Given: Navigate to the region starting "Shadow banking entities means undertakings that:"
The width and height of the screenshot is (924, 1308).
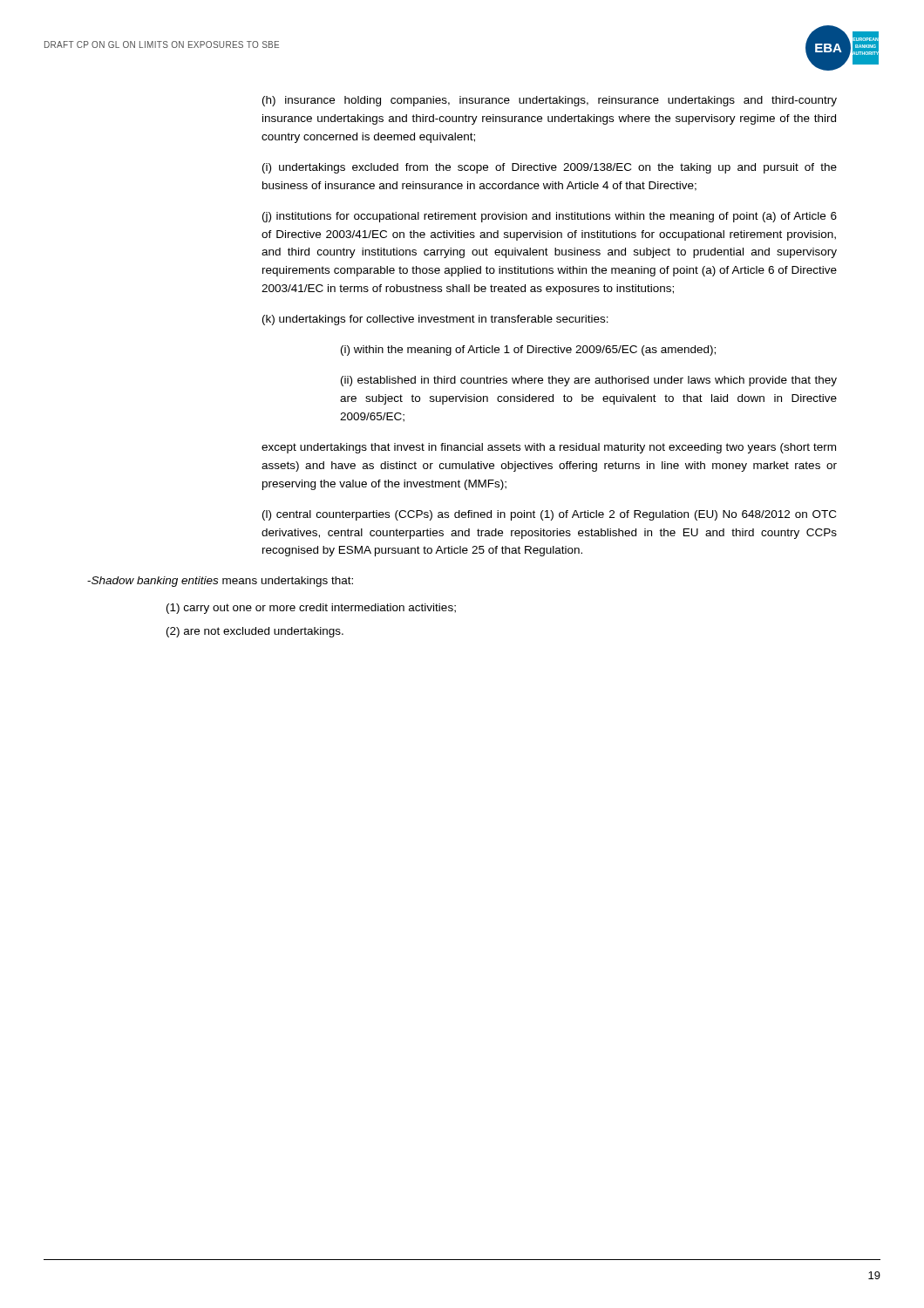Looking at the screenshot, I should coord(221,581).
